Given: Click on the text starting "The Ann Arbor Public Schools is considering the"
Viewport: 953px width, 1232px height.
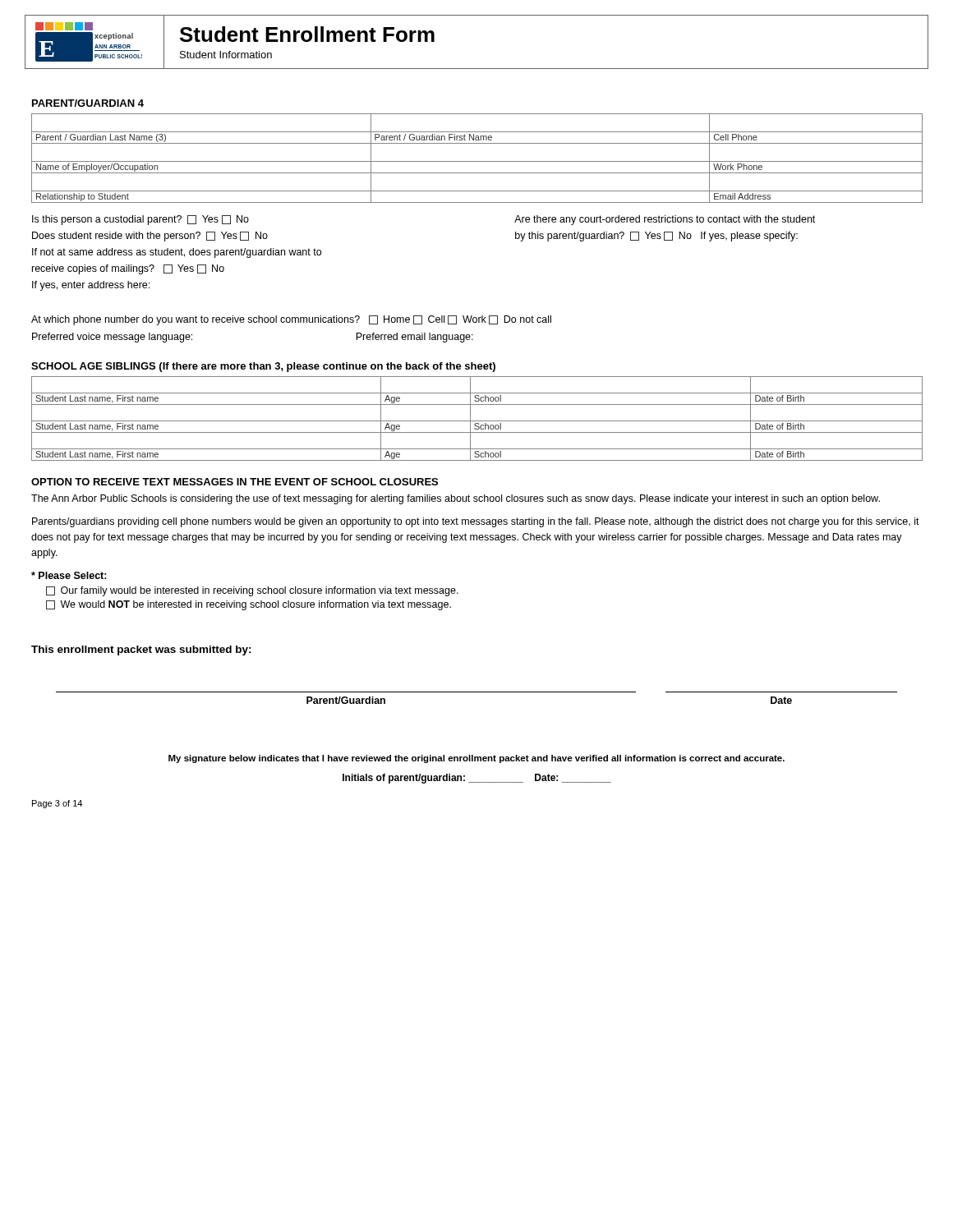Looking at the screenshot, I should [x=456, y=499].
